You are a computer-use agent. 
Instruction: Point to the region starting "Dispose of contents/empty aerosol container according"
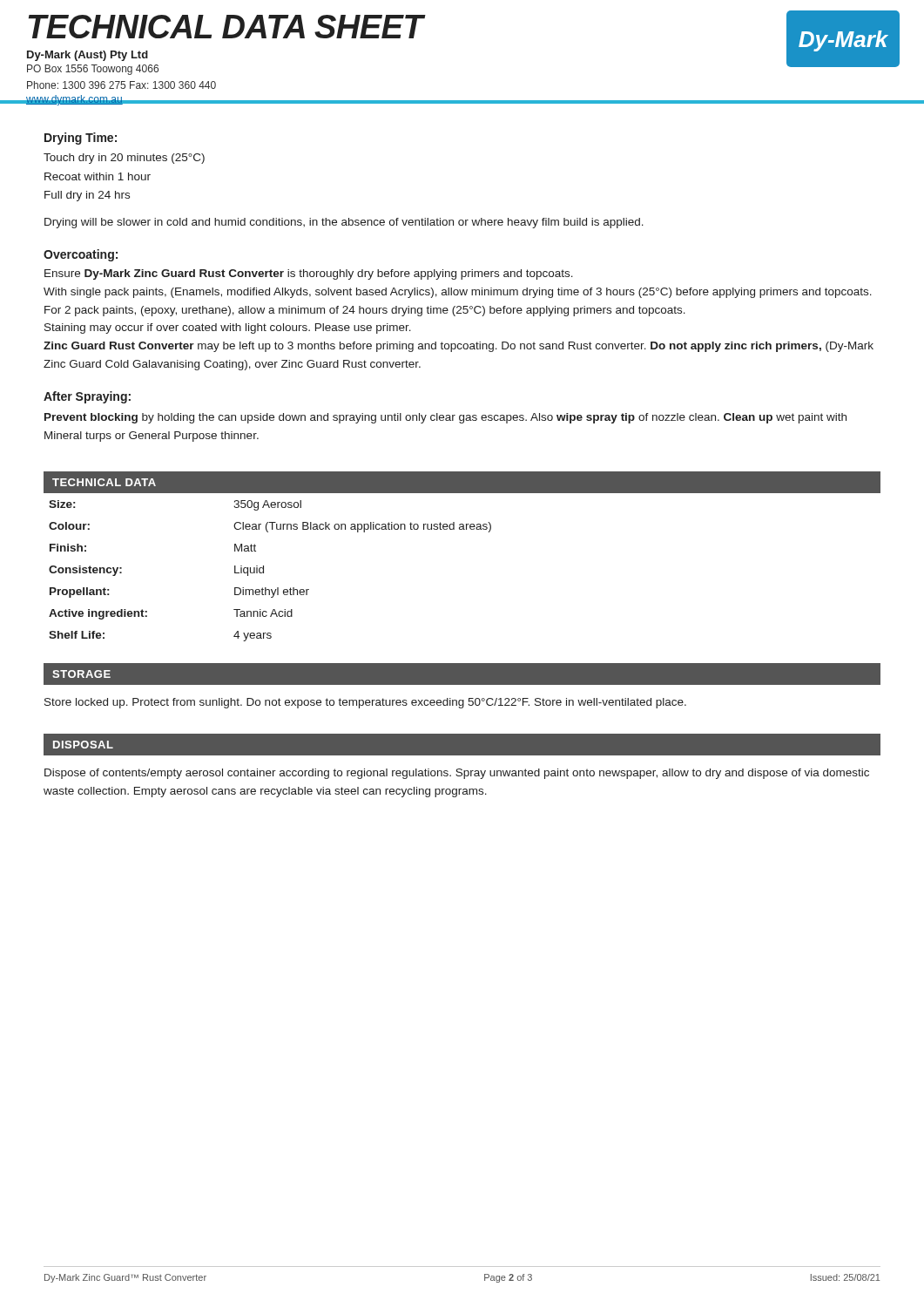[457, 782]
